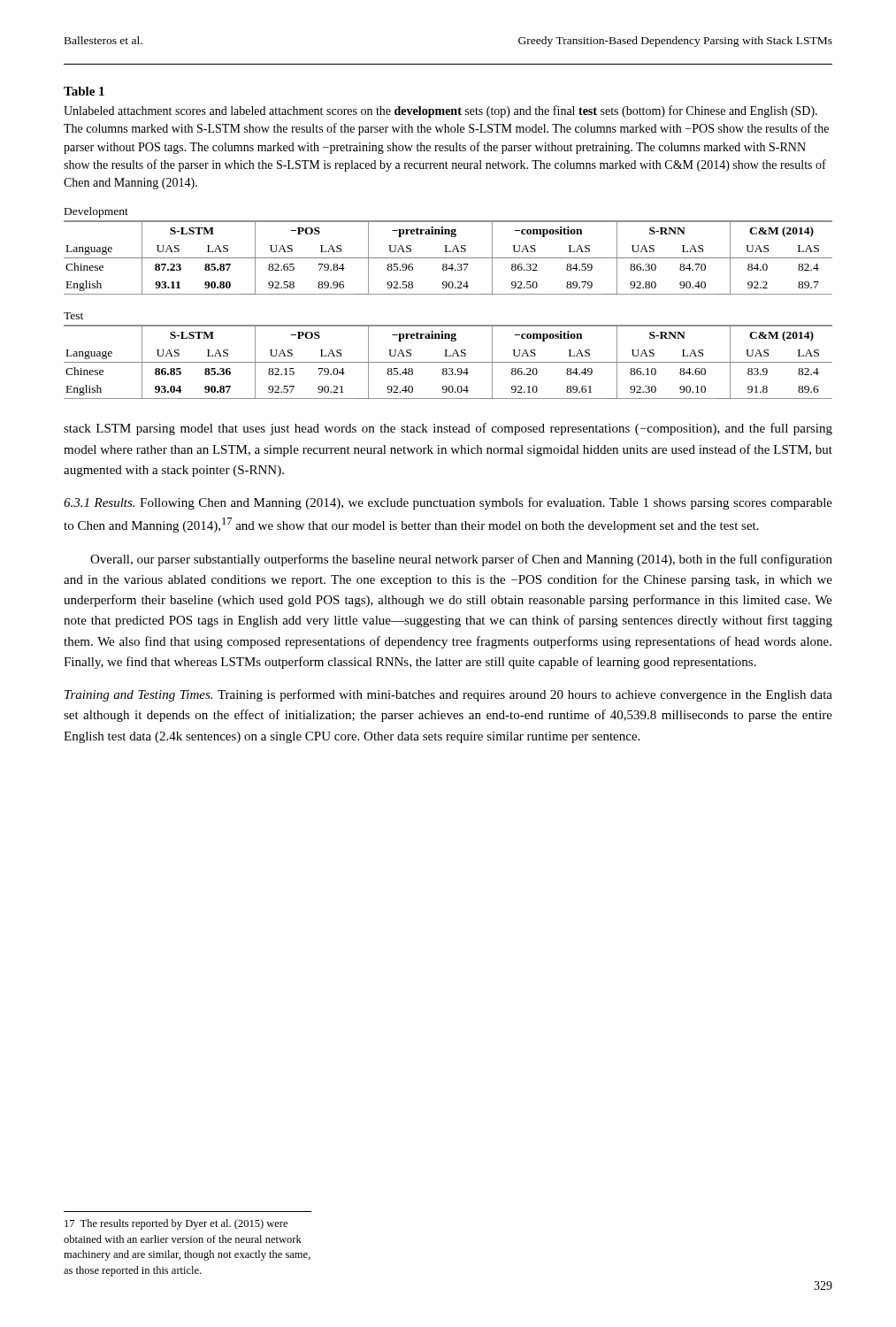Locate the table with the text "C&M (2014)"
Screen dimensions: 1327x896
[448, 302]
